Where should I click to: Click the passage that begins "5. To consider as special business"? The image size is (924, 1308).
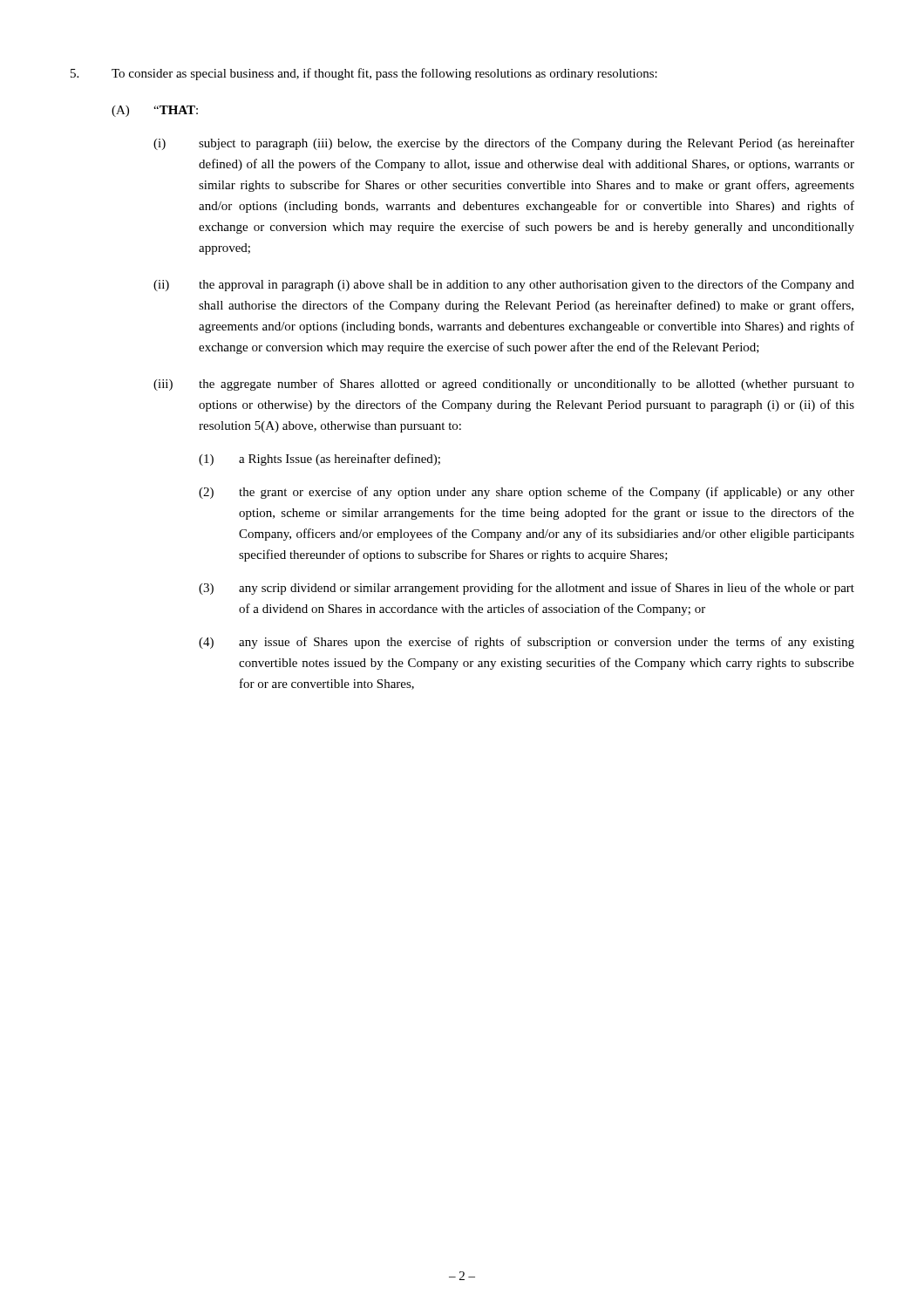click(x=462, y=73)
